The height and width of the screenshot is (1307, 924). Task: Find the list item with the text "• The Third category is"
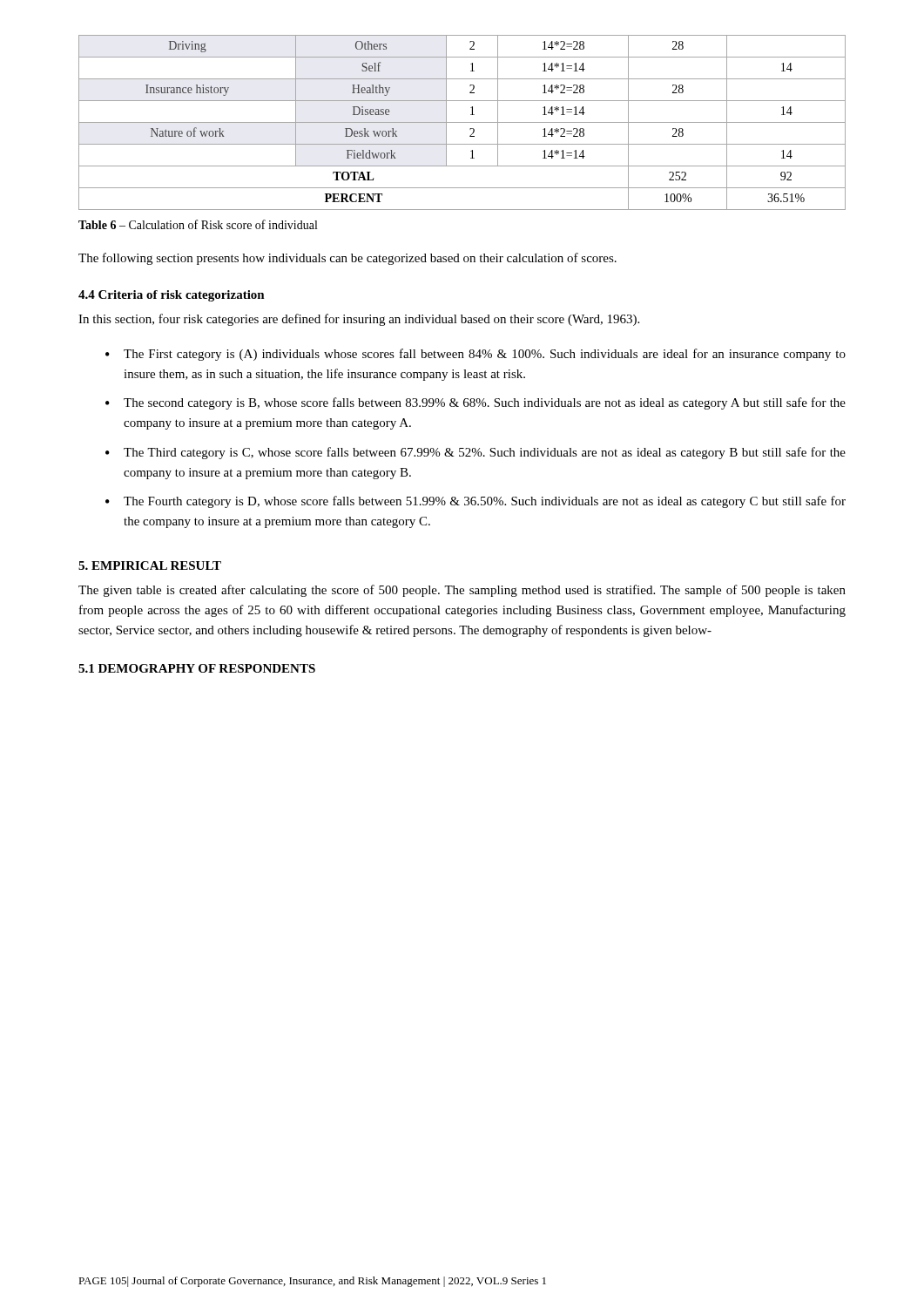(x=475, y=462)
